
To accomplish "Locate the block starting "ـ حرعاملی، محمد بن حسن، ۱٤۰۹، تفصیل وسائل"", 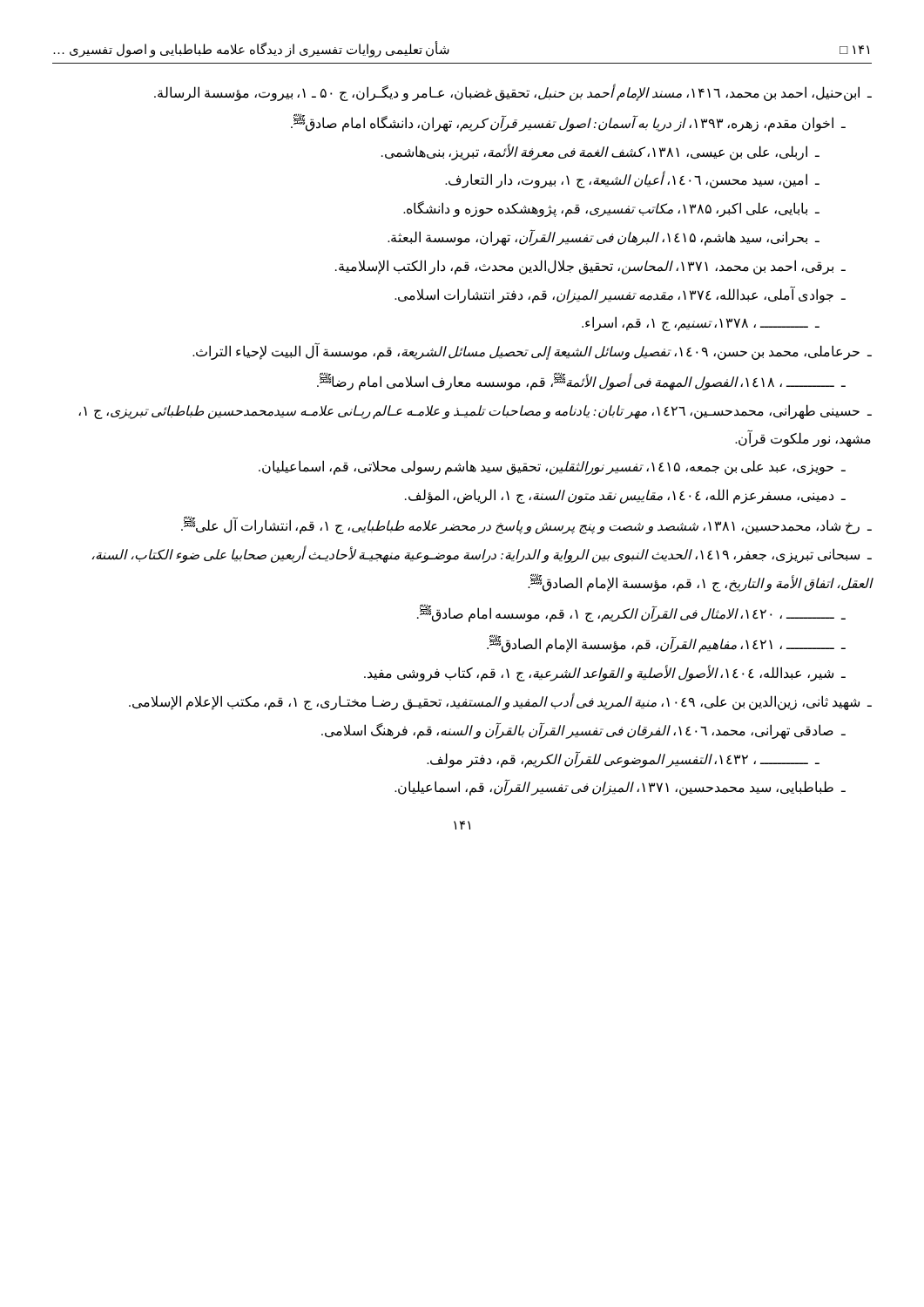I will point(532,352).
